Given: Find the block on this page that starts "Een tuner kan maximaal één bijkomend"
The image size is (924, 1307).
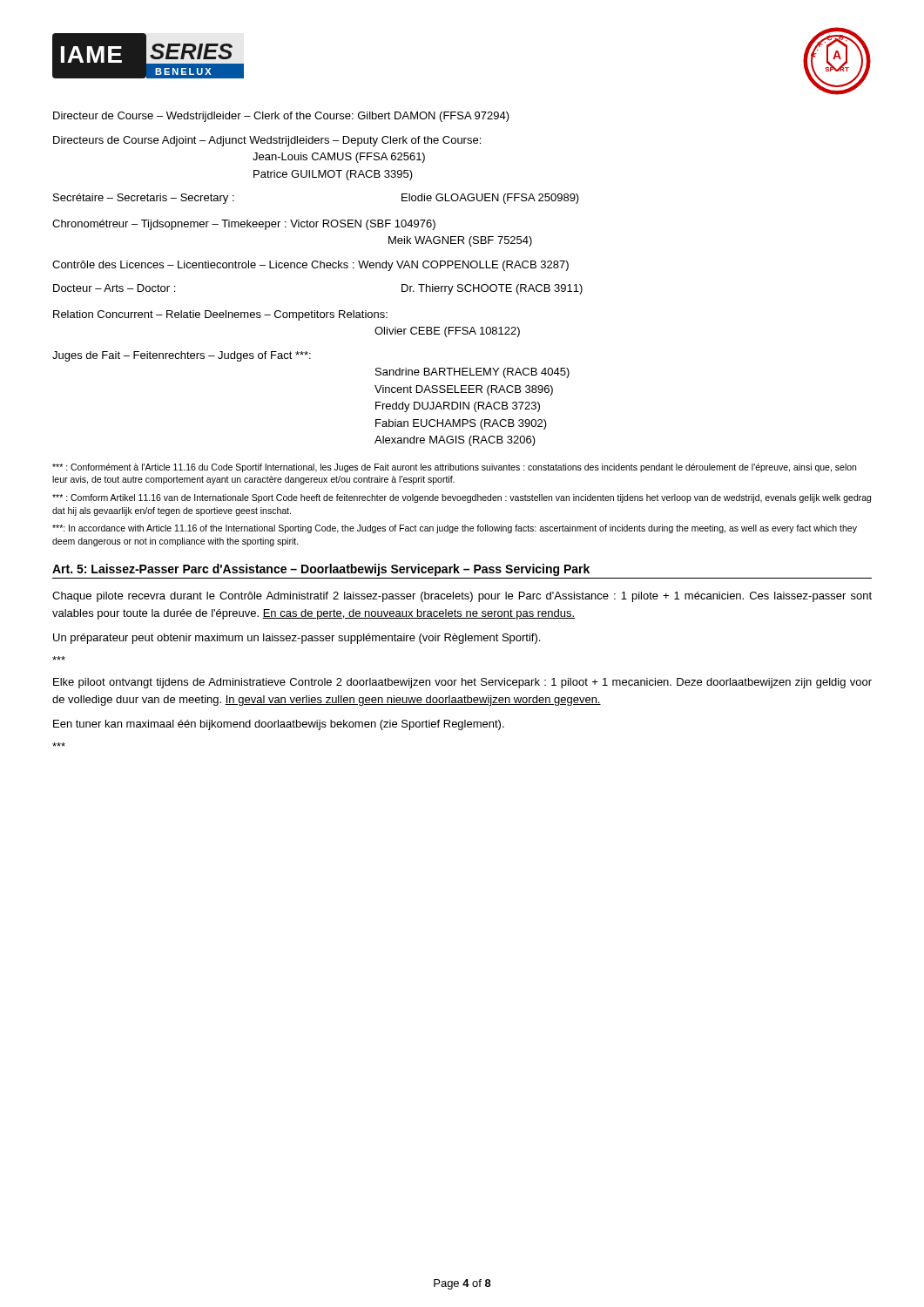Looking at the screenshot, I should [x=278, y=724].
